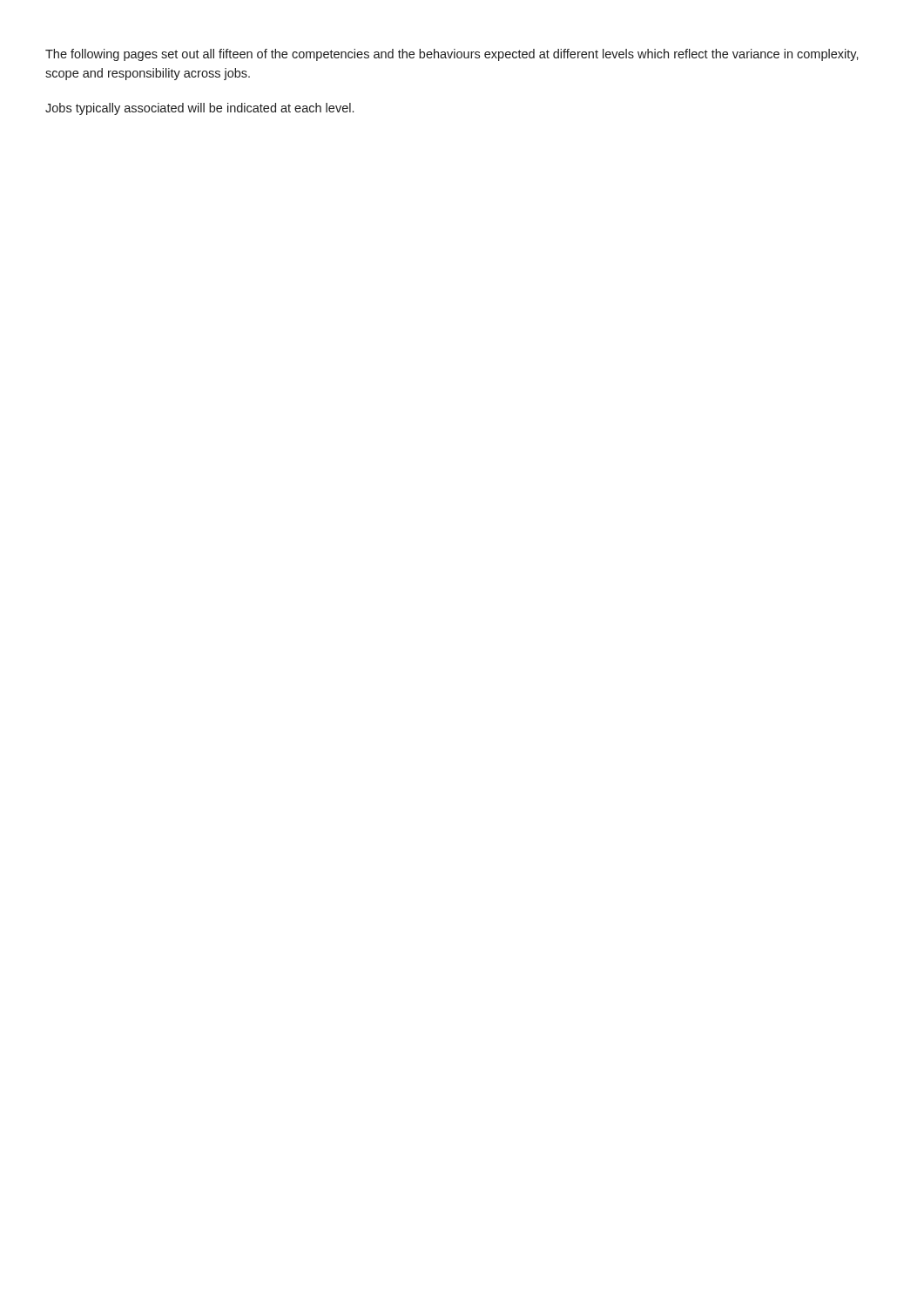Navigate to the region starting "Jobs typically associated will"
This screenshot has width=924, height=1307.
coord(200,108)
